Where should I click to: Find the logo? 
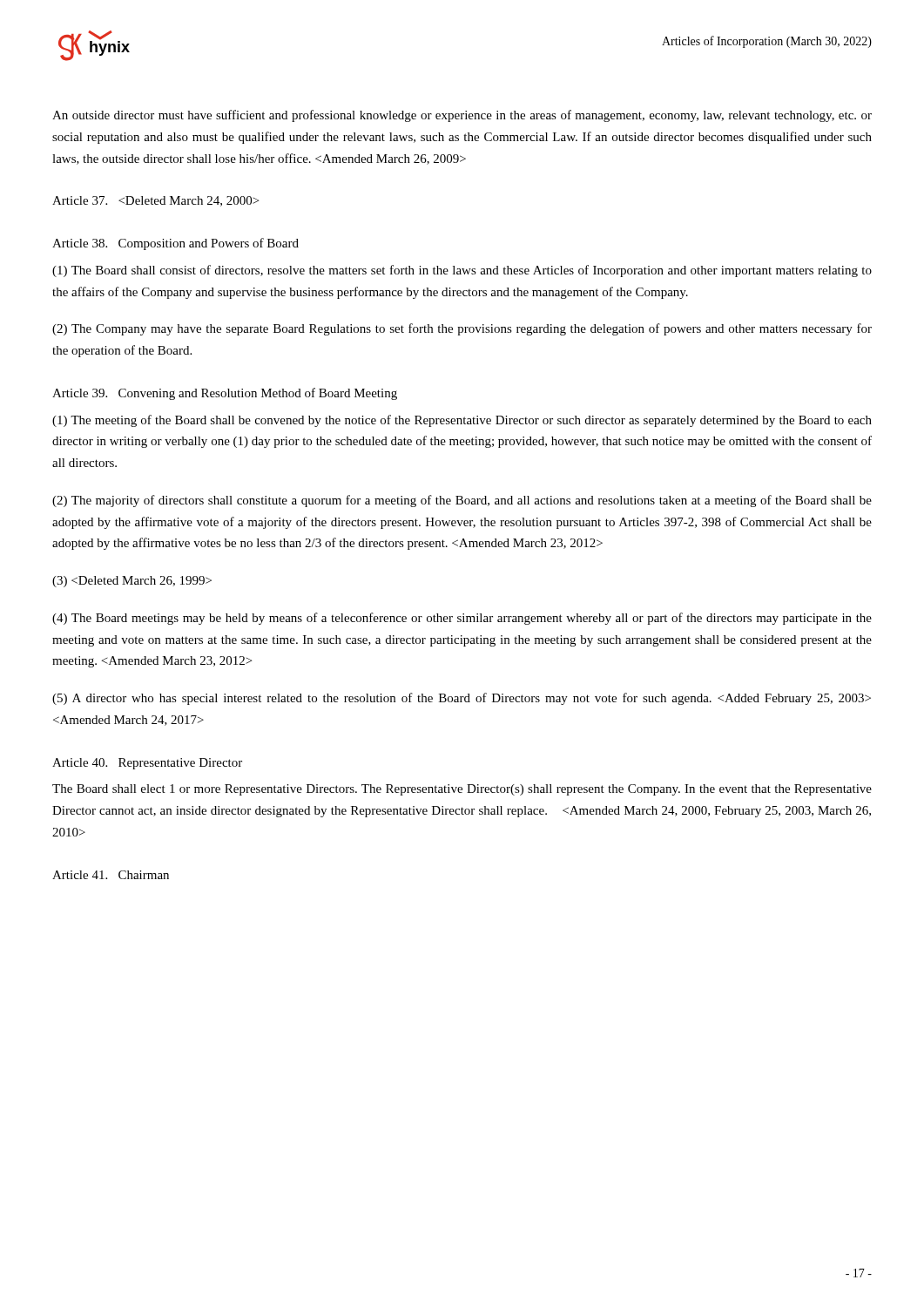click(x=105, y=54)
